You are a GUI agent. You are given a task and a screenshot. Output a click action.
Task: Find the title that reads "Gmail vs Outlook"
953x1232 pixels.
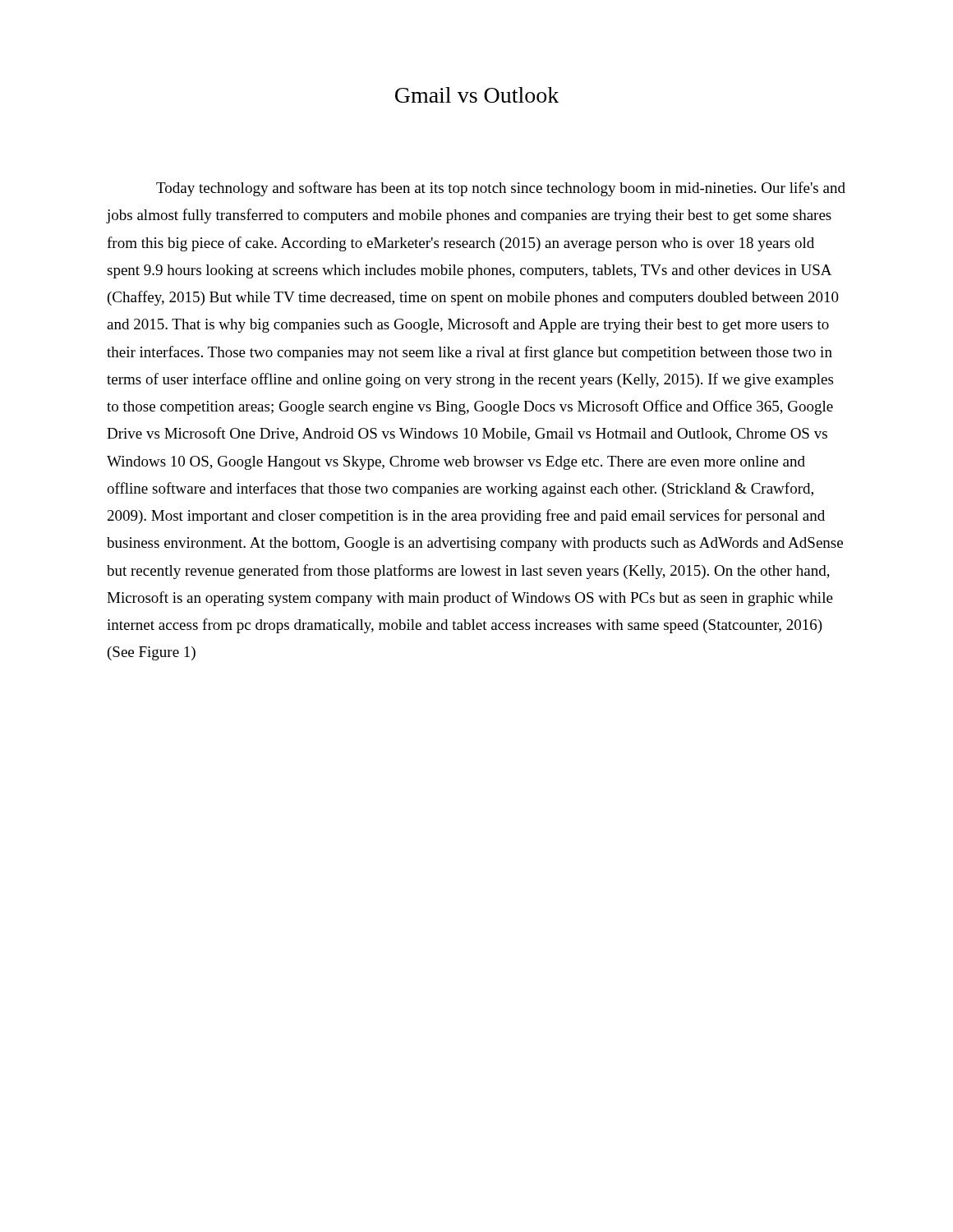(476, 95)
